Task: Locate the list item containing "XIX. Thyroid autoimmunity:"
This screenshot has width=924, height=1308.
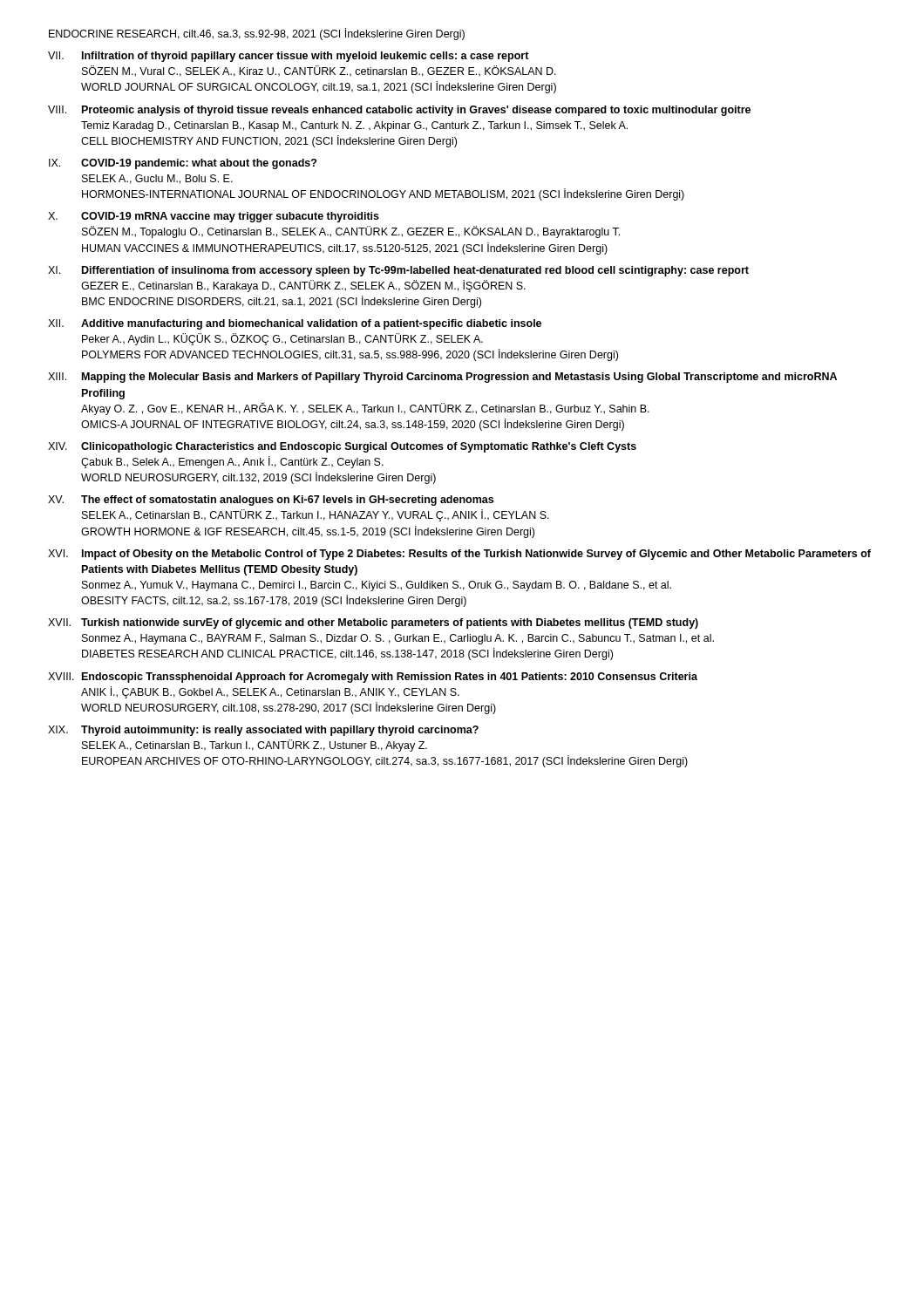Action: (462, 746)
